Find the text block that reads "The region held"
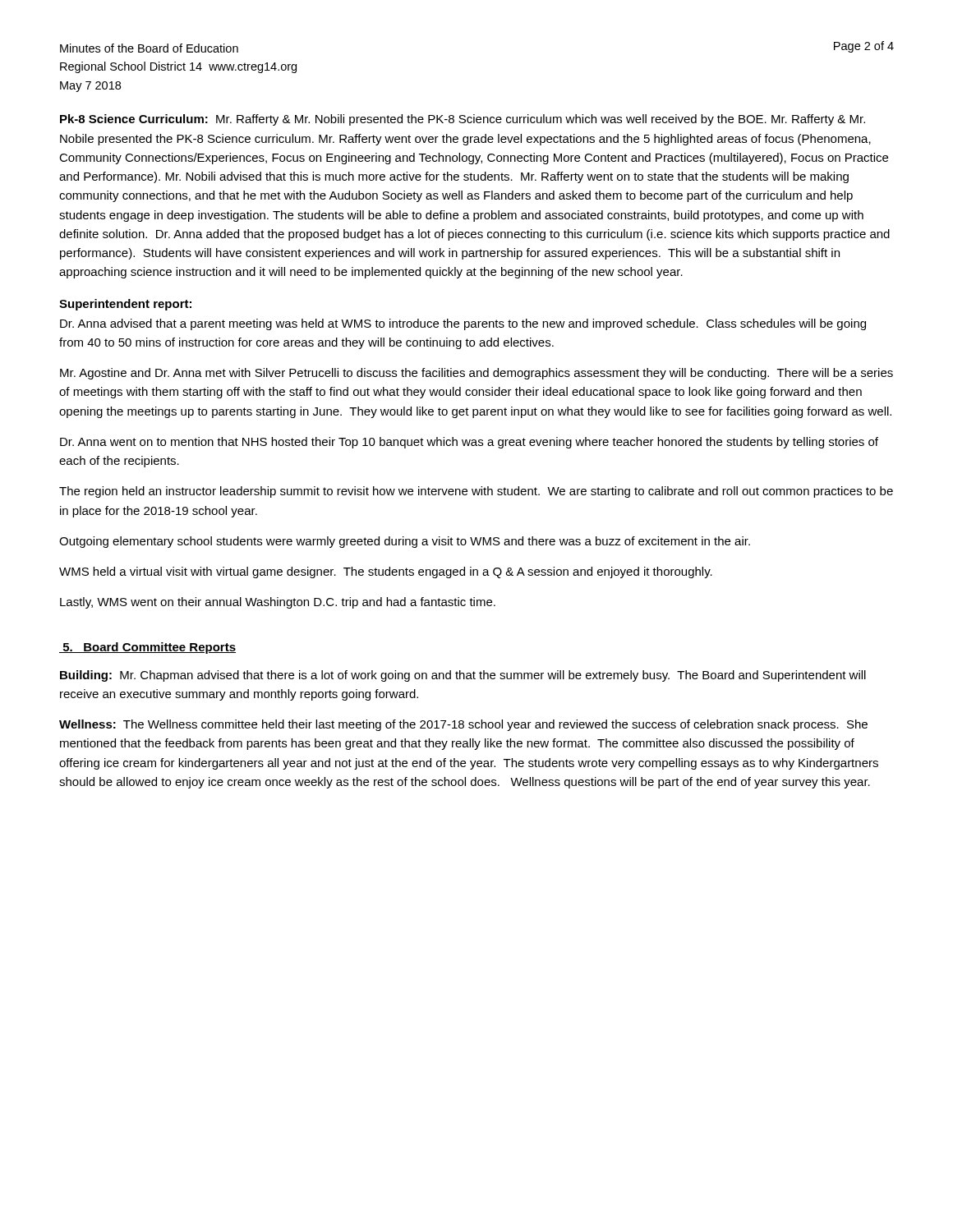The width and height of the screenshot is (953, 1232). 476,501
